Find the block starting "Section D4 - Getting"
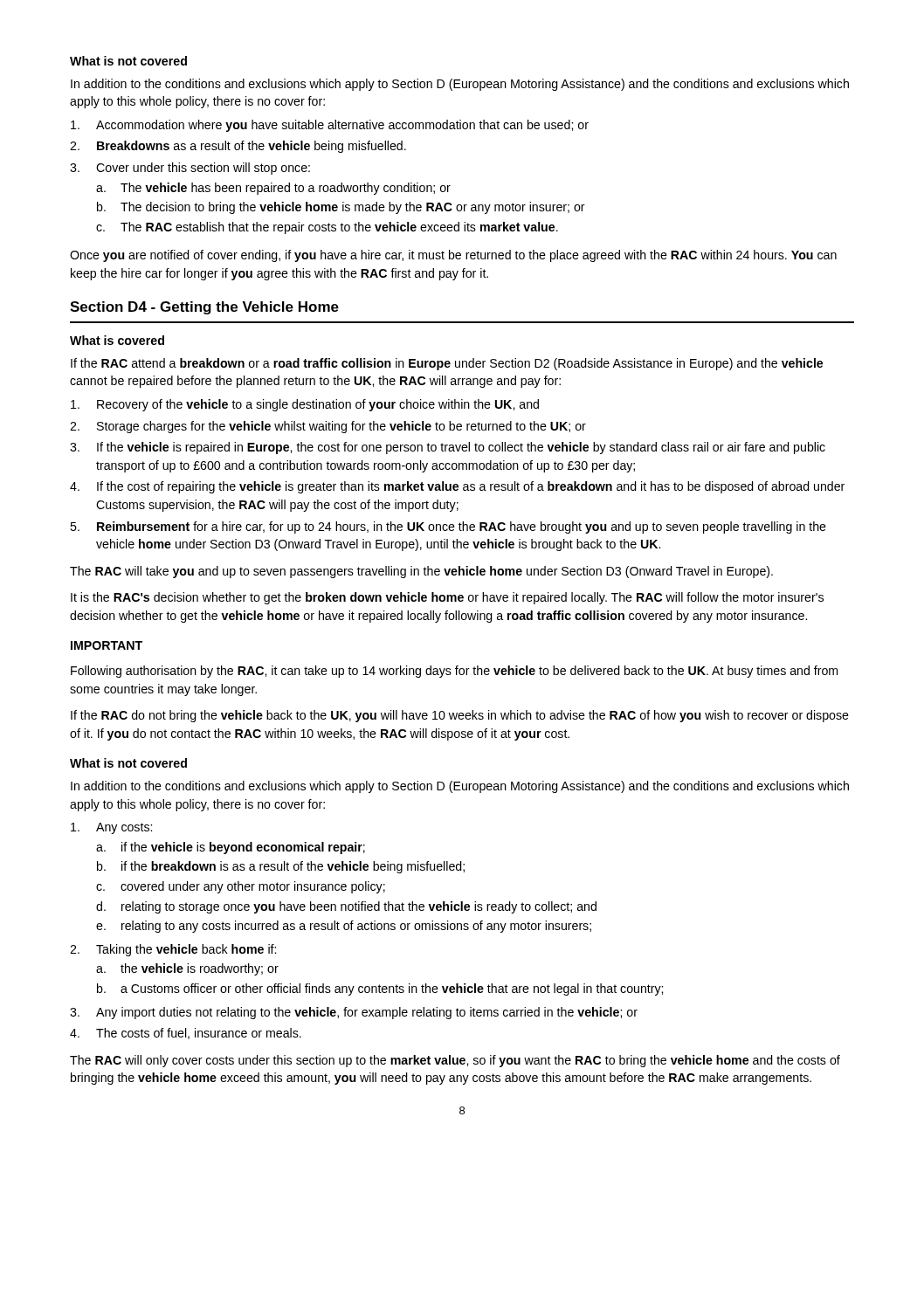 [x=204, y=307]
